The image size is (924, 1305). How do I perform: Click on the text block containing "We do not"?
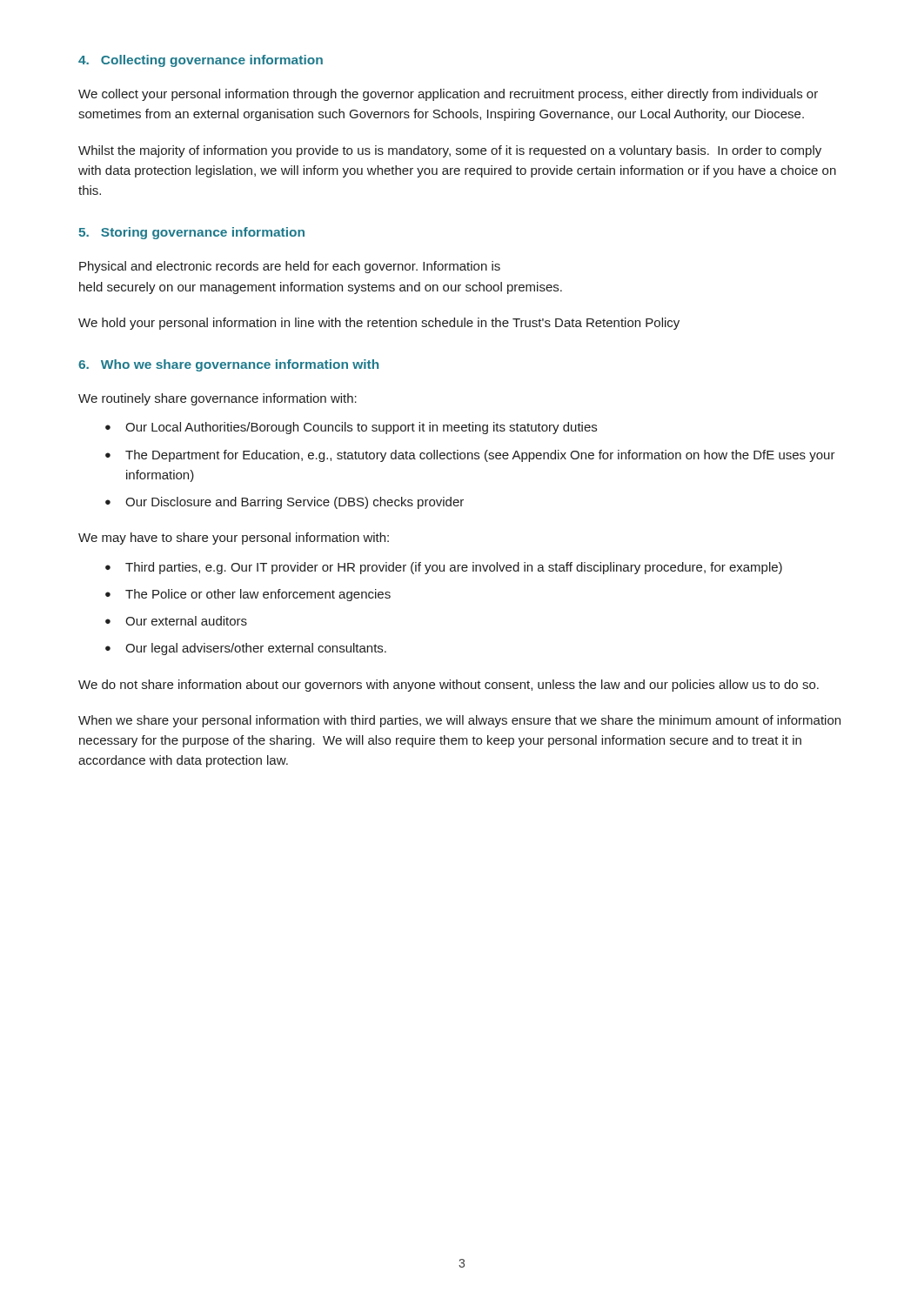point(449,684)
